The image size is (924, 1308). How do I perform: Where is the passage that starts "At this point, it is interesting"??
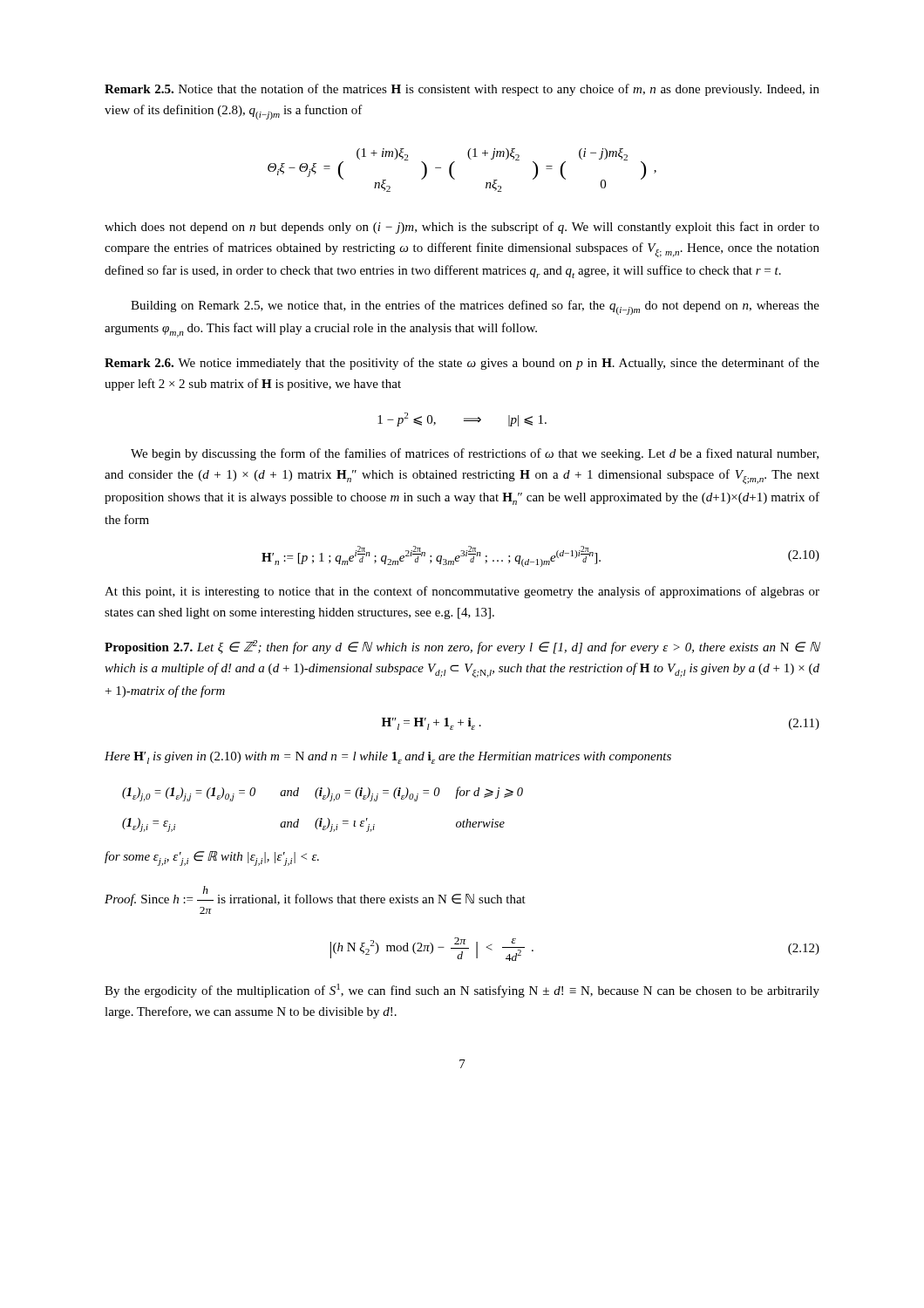pyautogui.click(x=462, y=601)
